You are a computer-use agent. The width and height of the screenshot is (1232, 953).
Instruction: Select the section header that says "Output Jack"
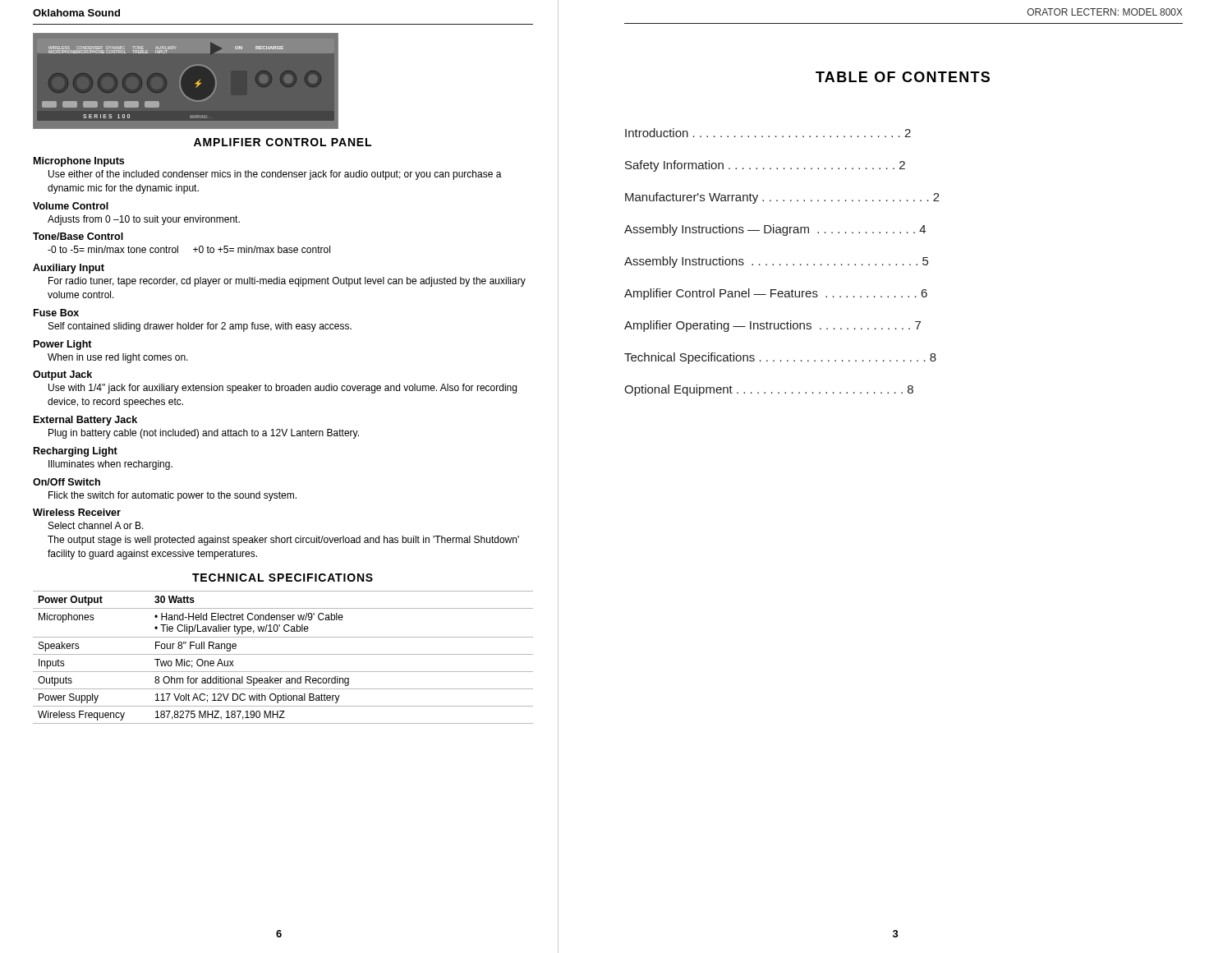click(x=63, y=375)
